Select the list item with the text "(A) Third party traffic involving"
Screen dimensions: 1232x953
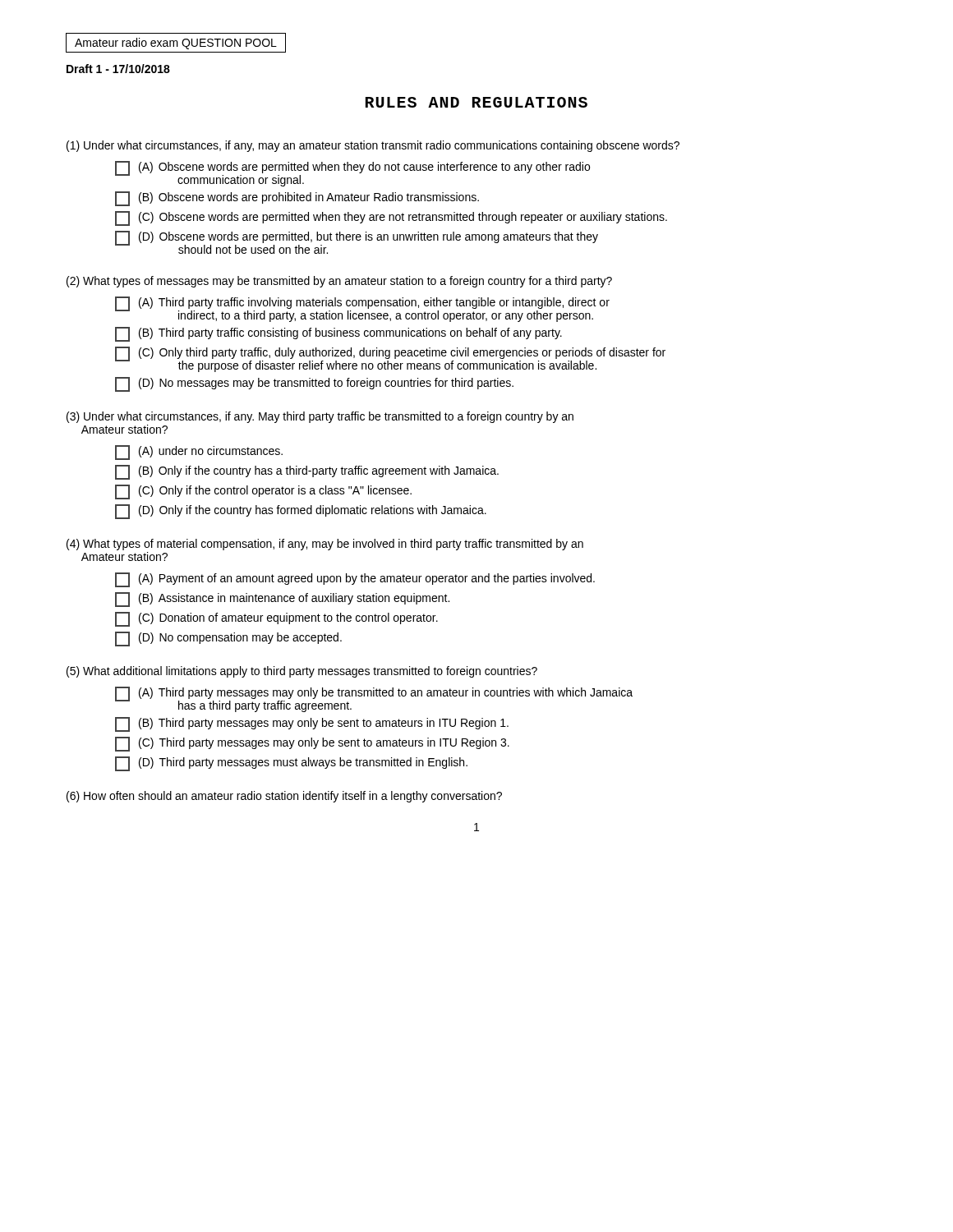point(501,309)
